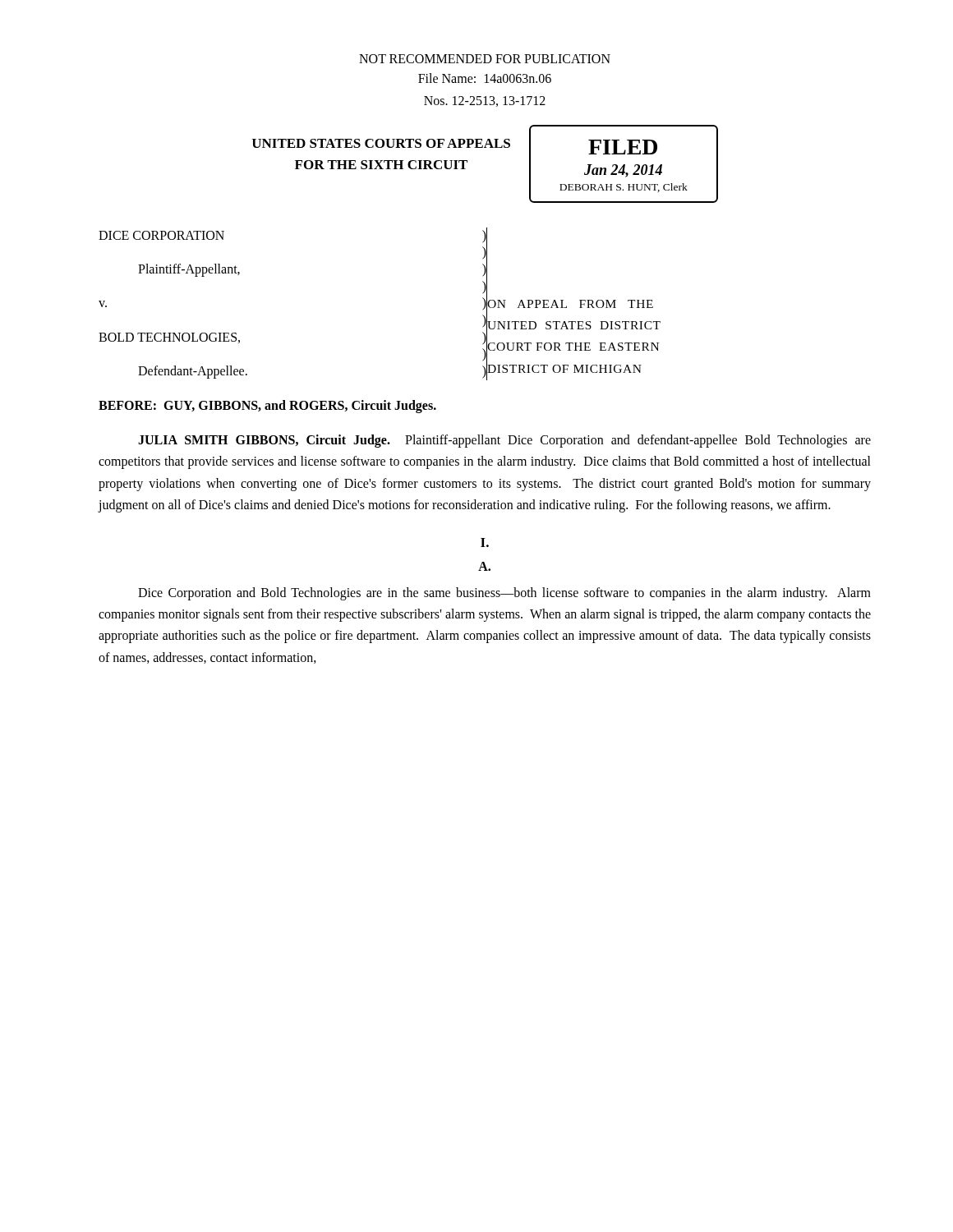Navigate to the text starting "UNITED STATES COURTS OF APPEALSFOR THE"
953x1232 pixels.
tap(381, 154)
